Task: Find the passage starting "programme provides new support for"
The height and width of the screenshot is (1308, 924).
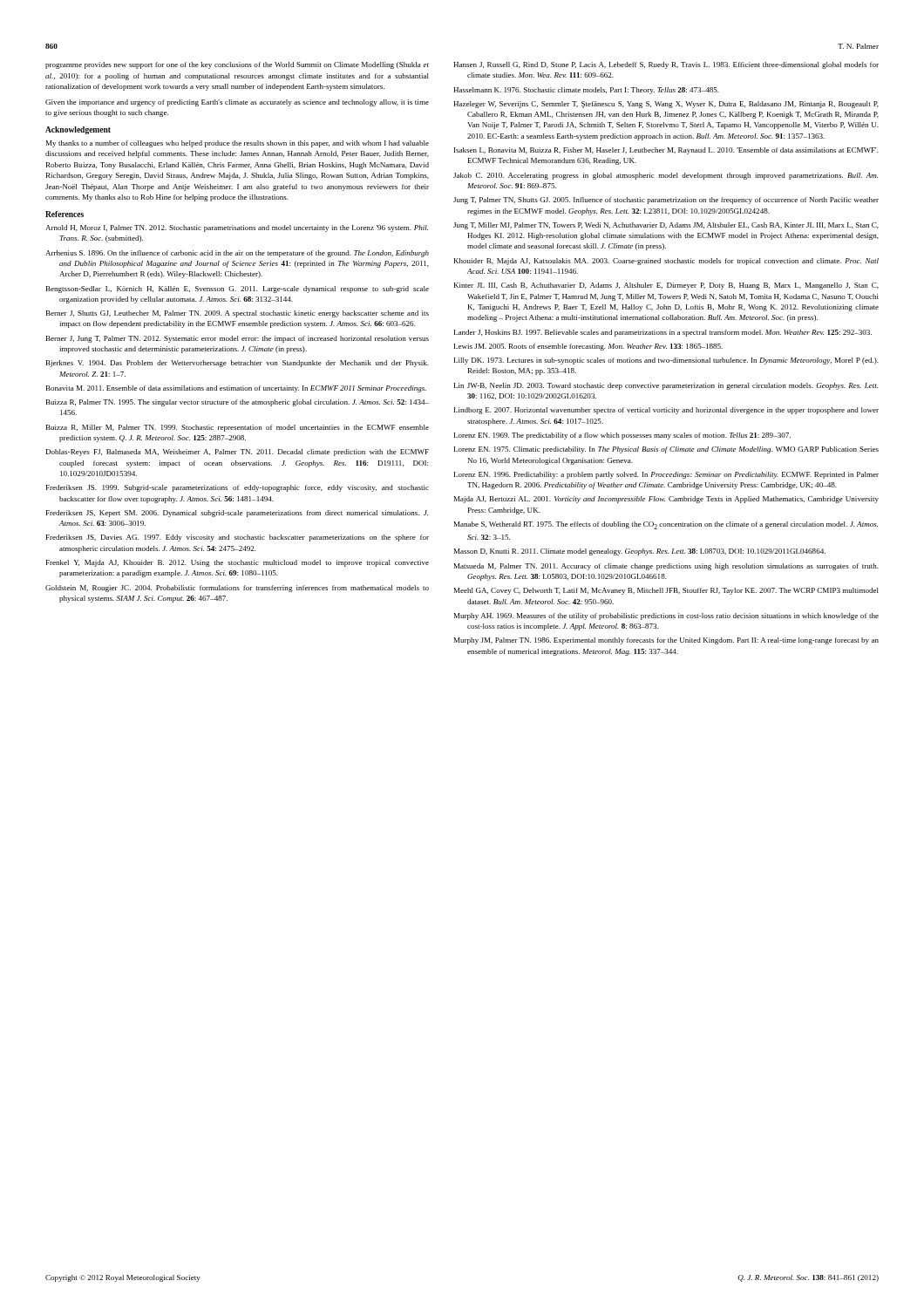Action: click(237, 89)
